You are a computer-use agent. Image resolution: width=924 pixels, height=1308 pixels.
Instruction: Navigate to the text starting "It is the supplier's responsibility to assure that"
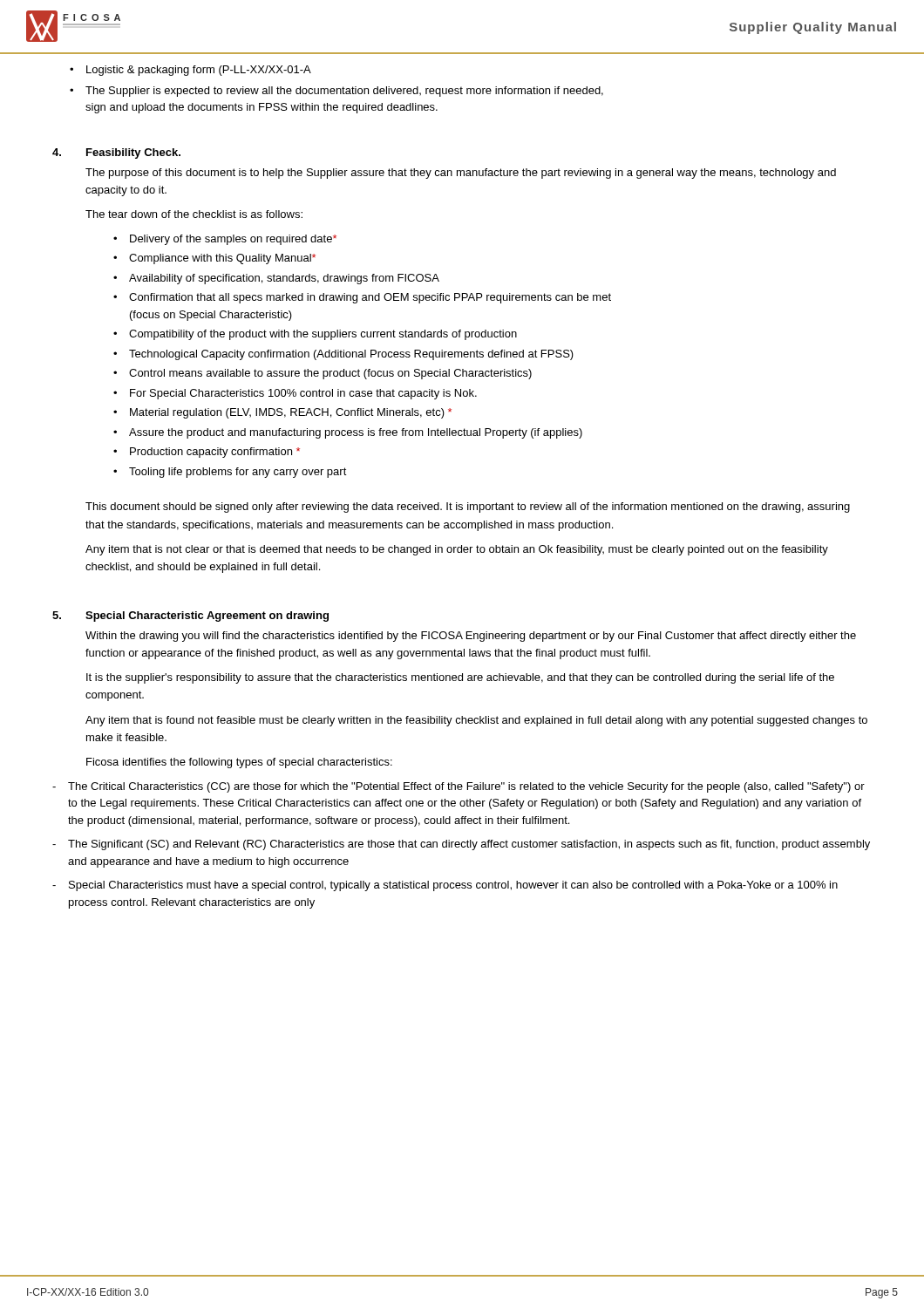(479, 687)
